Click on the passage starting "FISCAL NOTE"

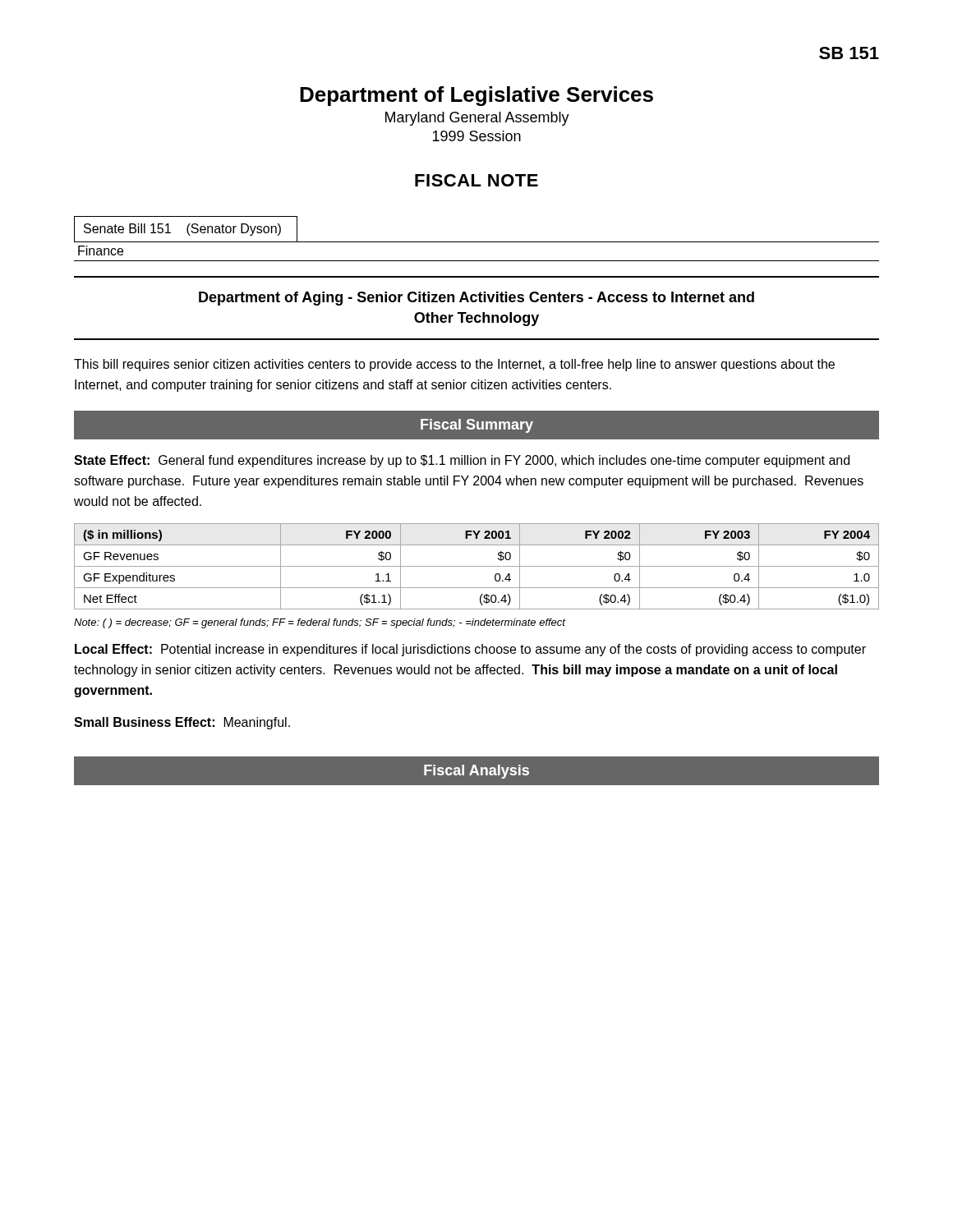pos(476,180)
